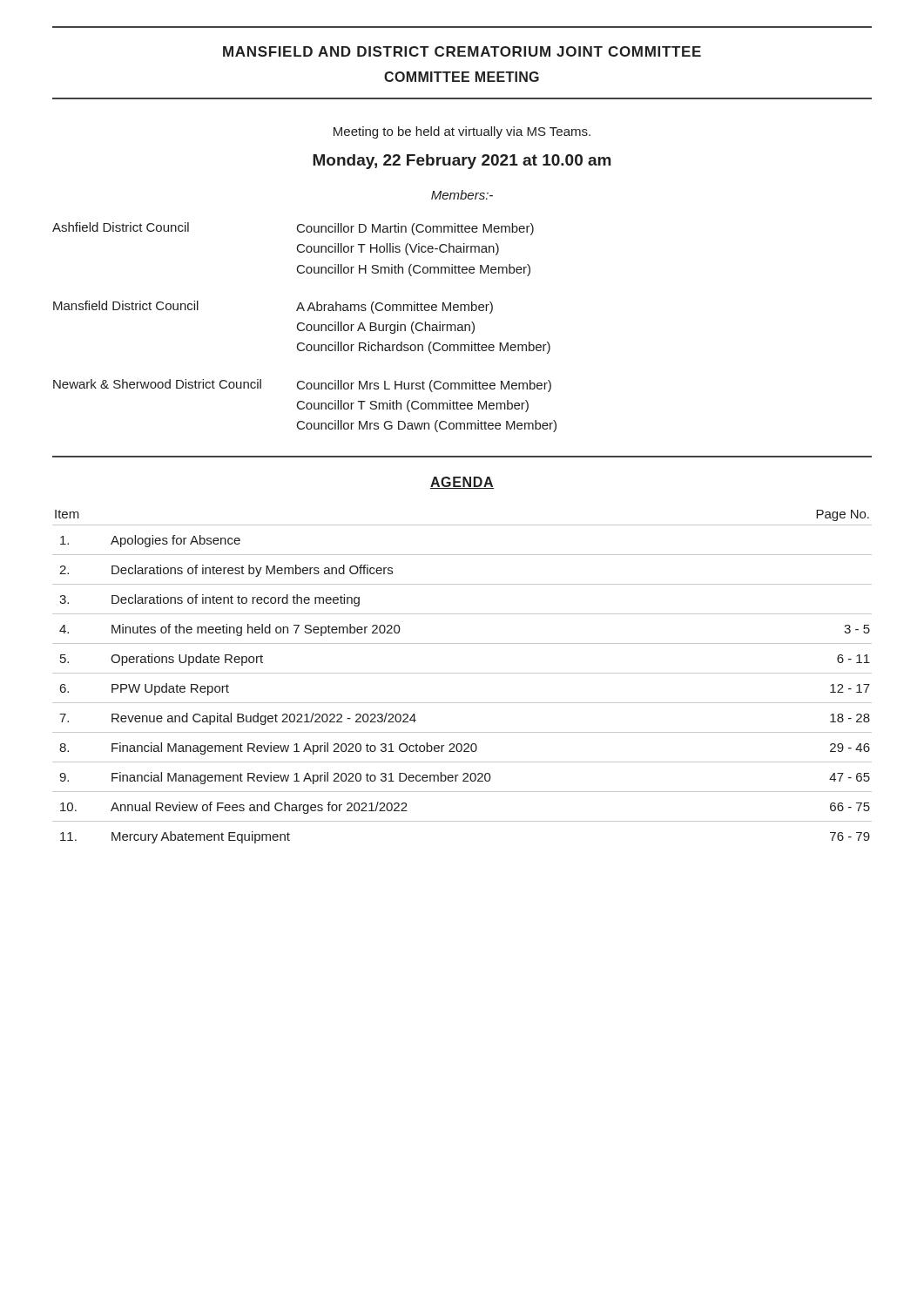The height and width of the screenshot is (1307, 924).
Task: Select the element starting "8. Financial Management Review 1 April"
Action: tap(462, 747)
